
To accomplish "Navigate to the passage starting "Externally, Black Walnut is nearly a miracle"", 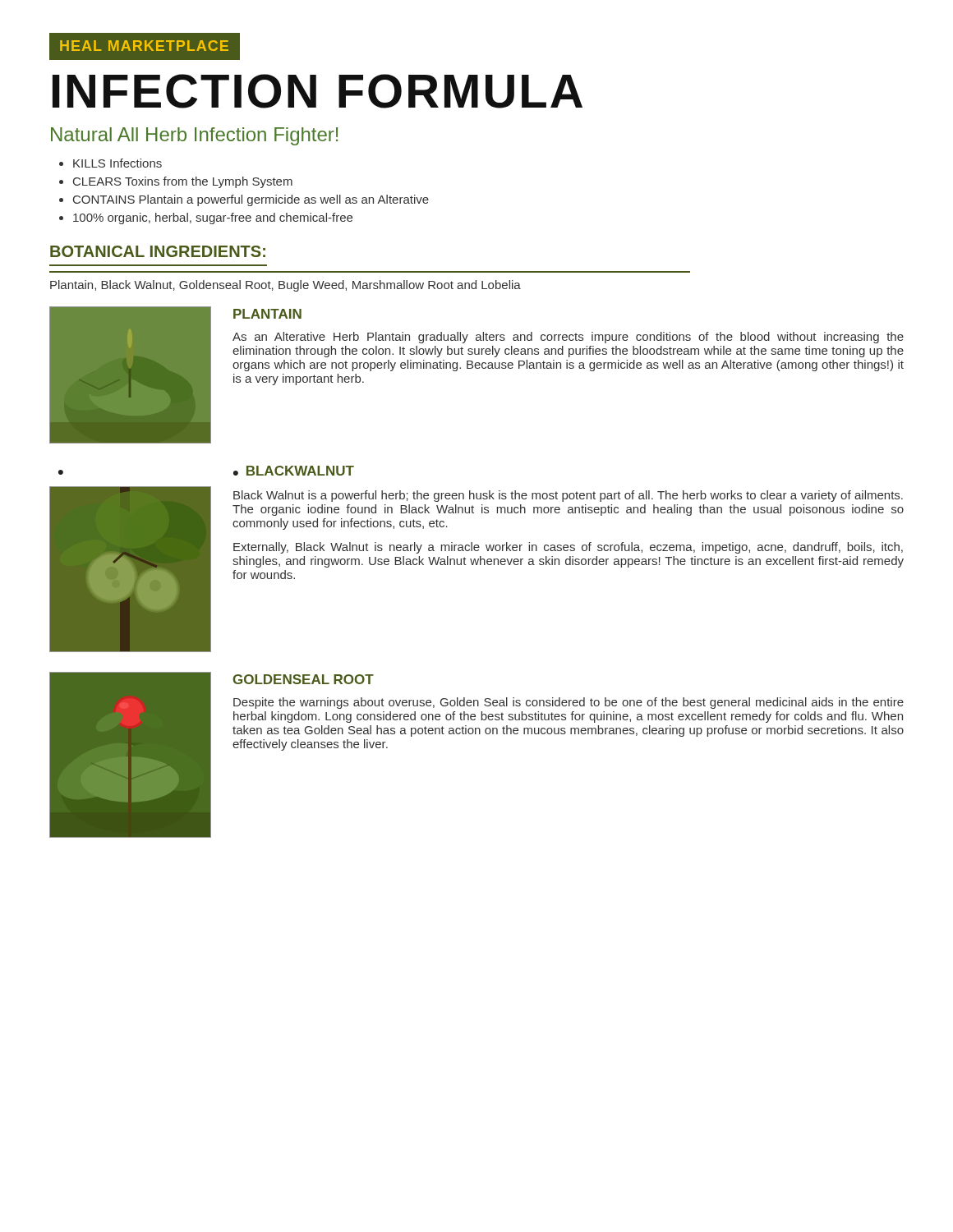I will (568, 561).
